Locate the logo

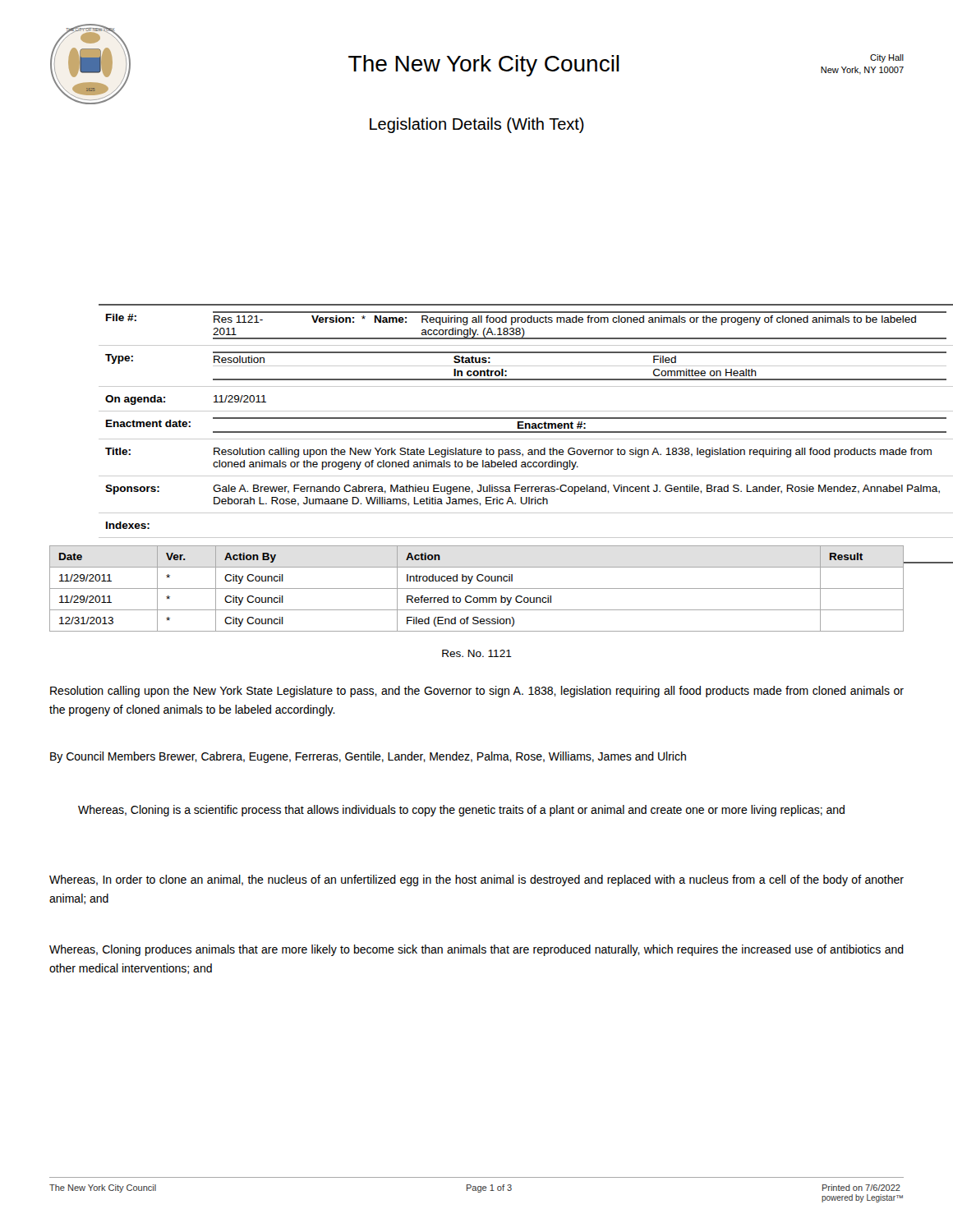click(x=90, y=64)
